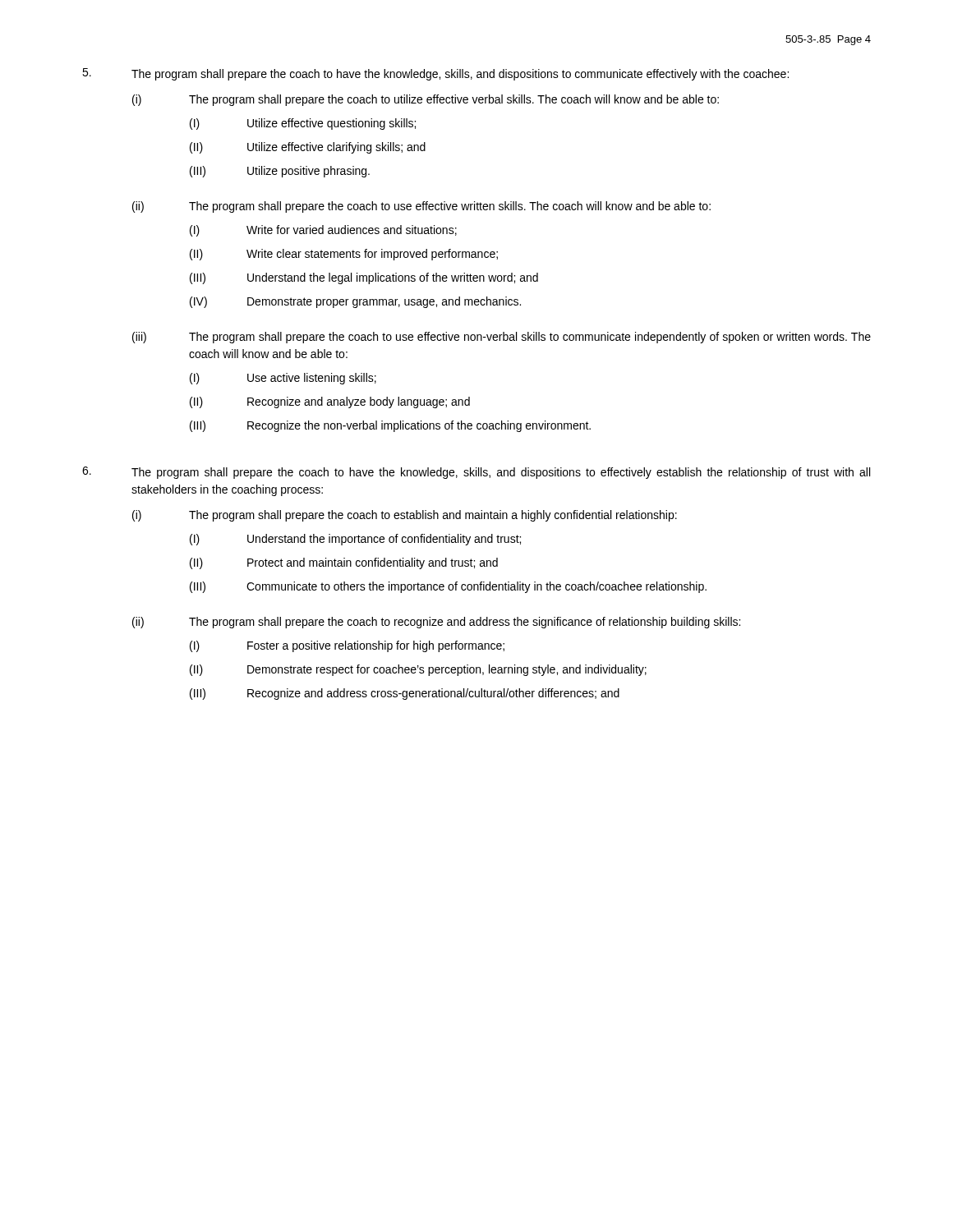953x1232 pixels.
Task: Click on the list item that reads "(II) Write clear statements for"
Action: tap(344, 255)
